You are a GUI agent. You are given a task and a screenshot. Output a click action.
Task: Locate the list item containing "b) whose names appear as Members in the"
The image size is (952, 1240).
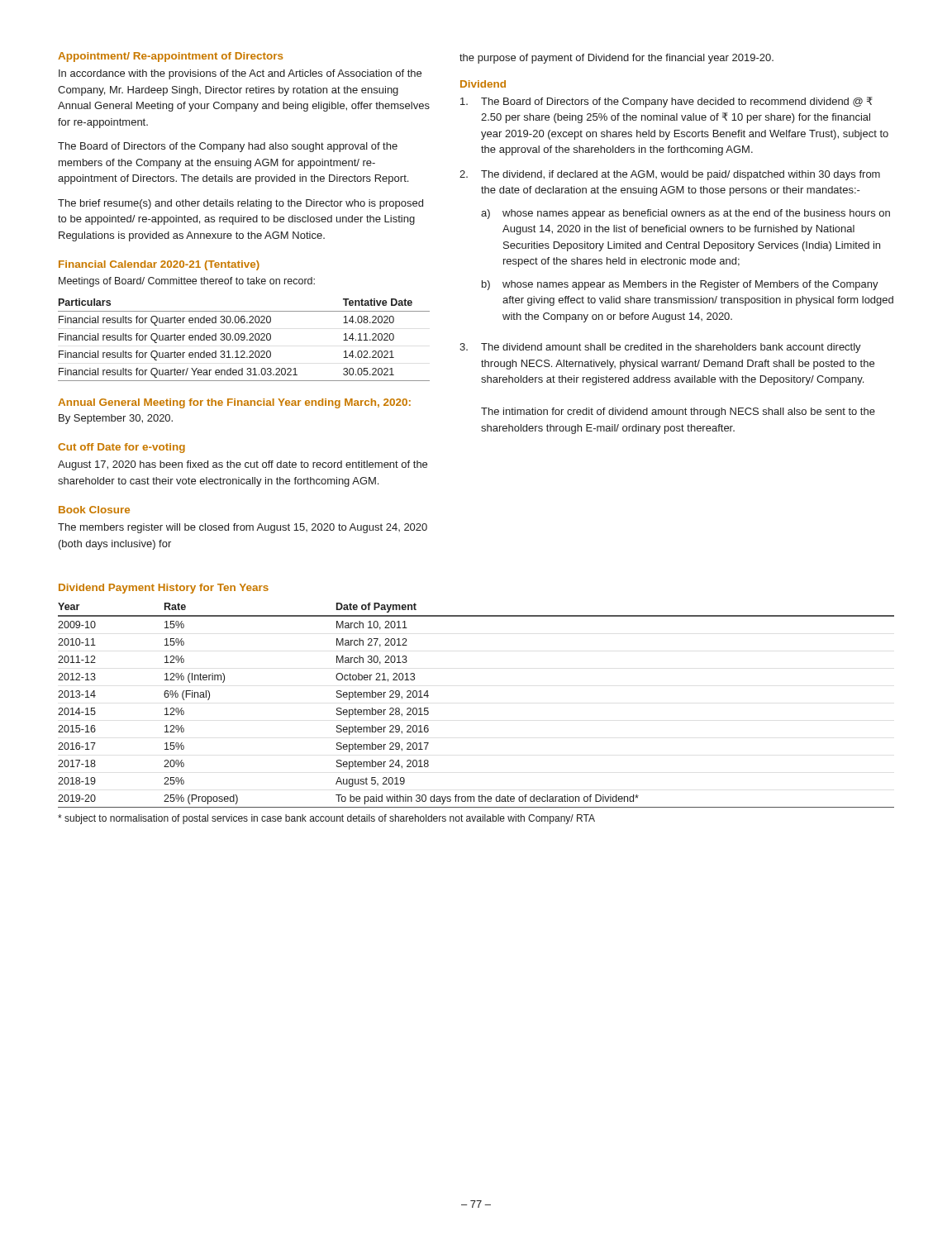688,300
